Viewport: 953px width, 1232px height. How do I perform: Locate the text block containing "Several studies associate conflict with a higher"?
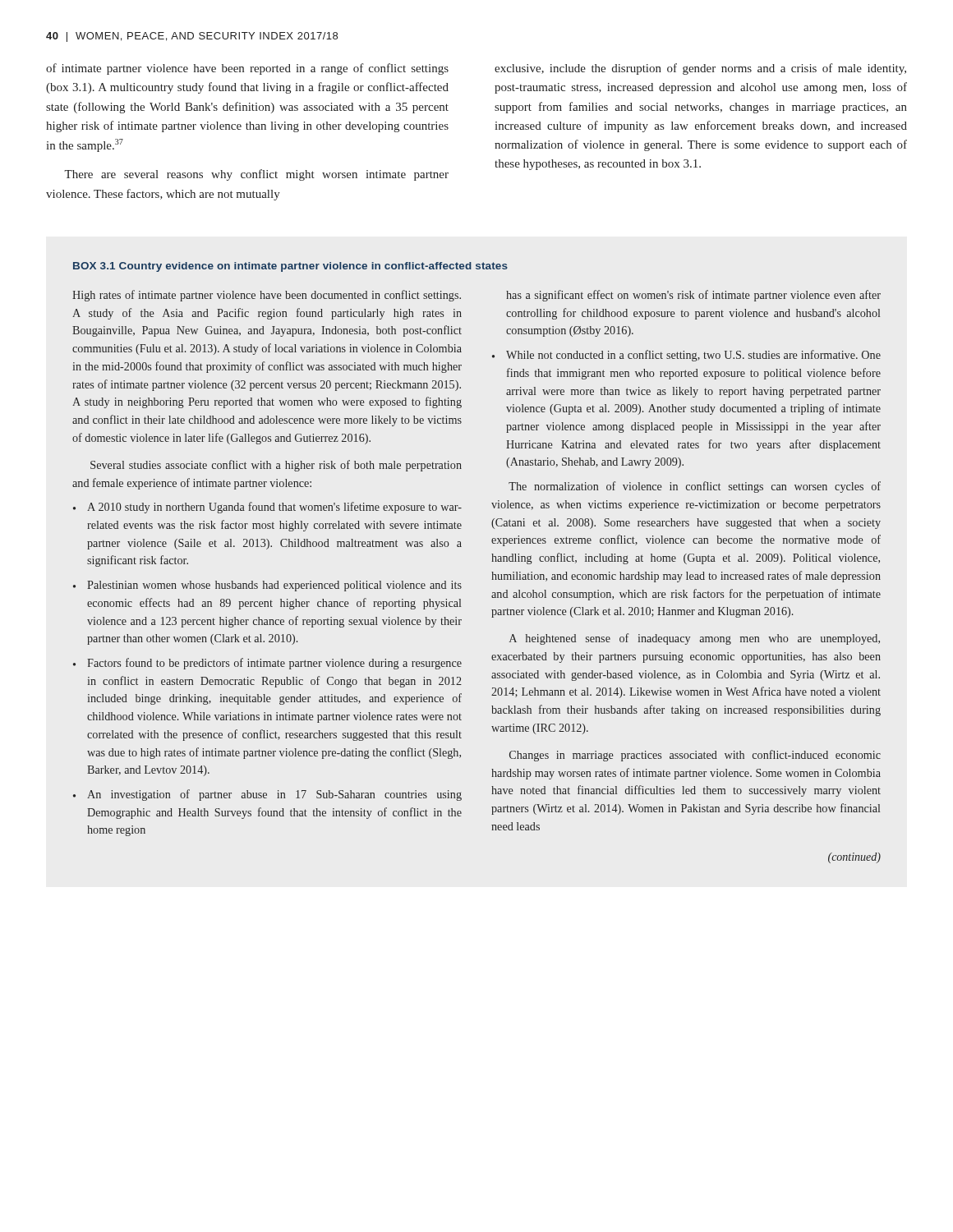click(x=267, y=474)
